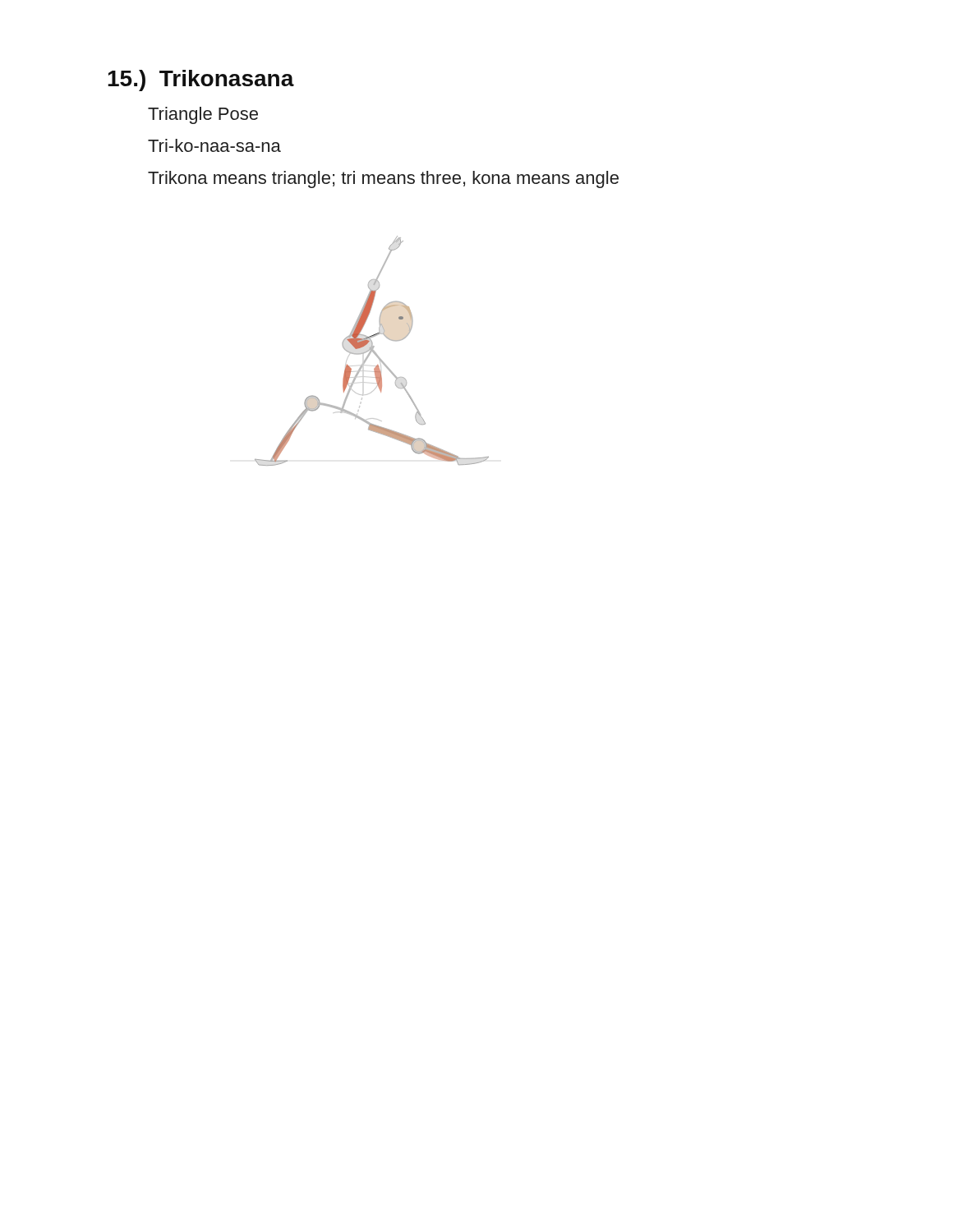
Task: Point to the element starting "15.) Trikonasana"
Action: pos(200,78)
